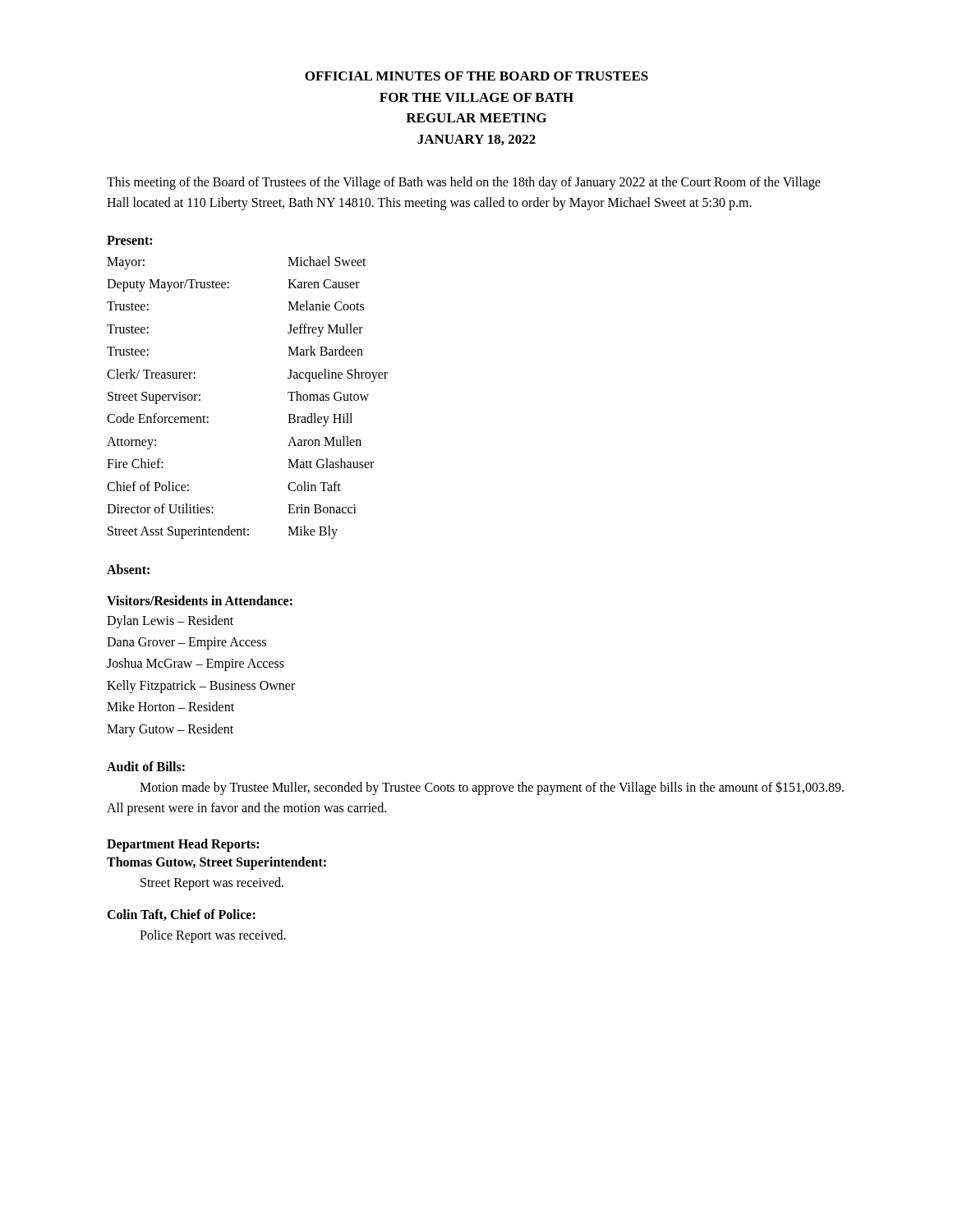The height and width of the screenshot is (1232, 953).
Task: Click the passage that begins "Motion made by Trustee Muller,"
Action: [x=476, y=797]
